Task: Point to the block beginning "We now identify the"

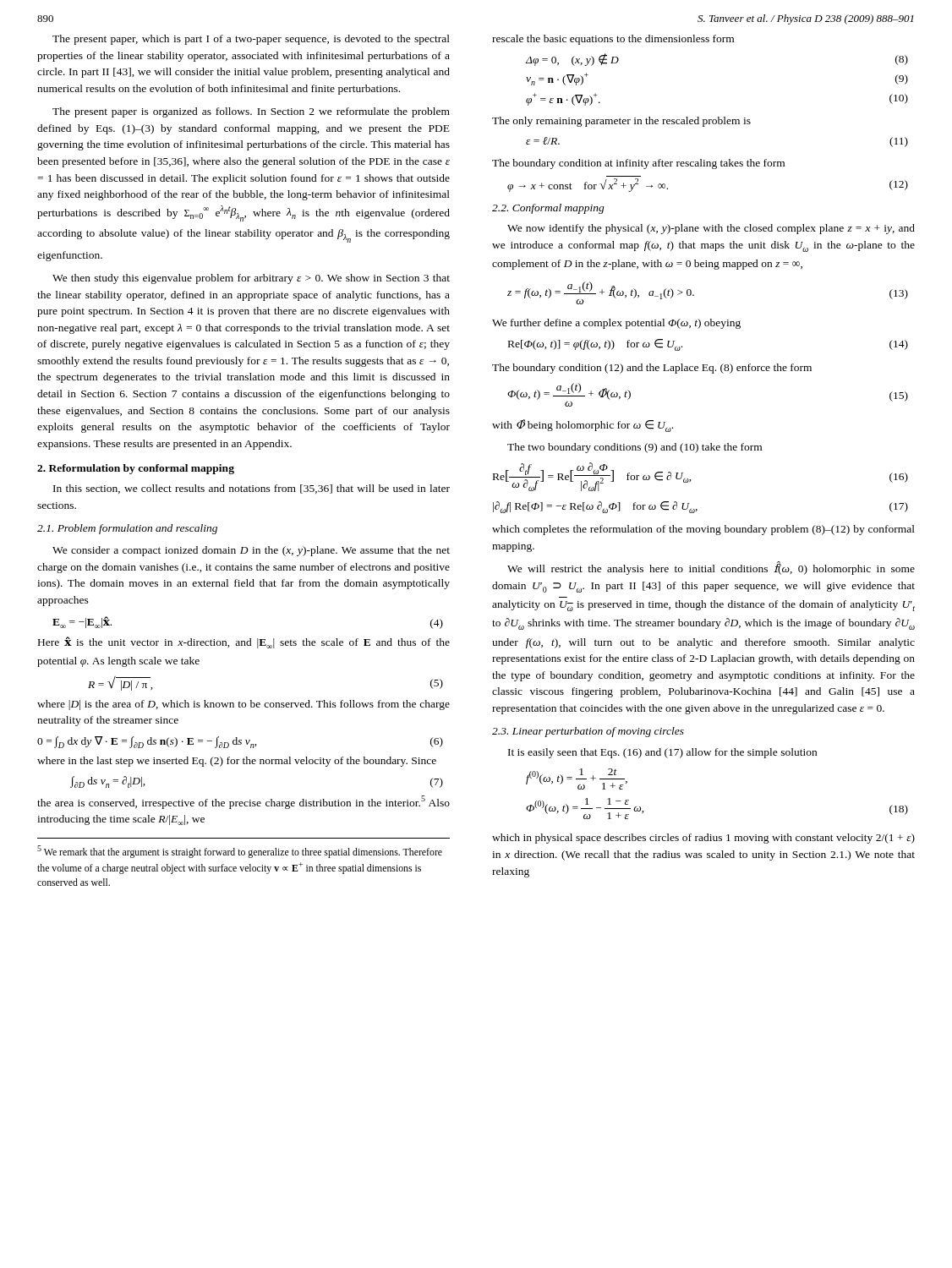Action: click(703, 246)
